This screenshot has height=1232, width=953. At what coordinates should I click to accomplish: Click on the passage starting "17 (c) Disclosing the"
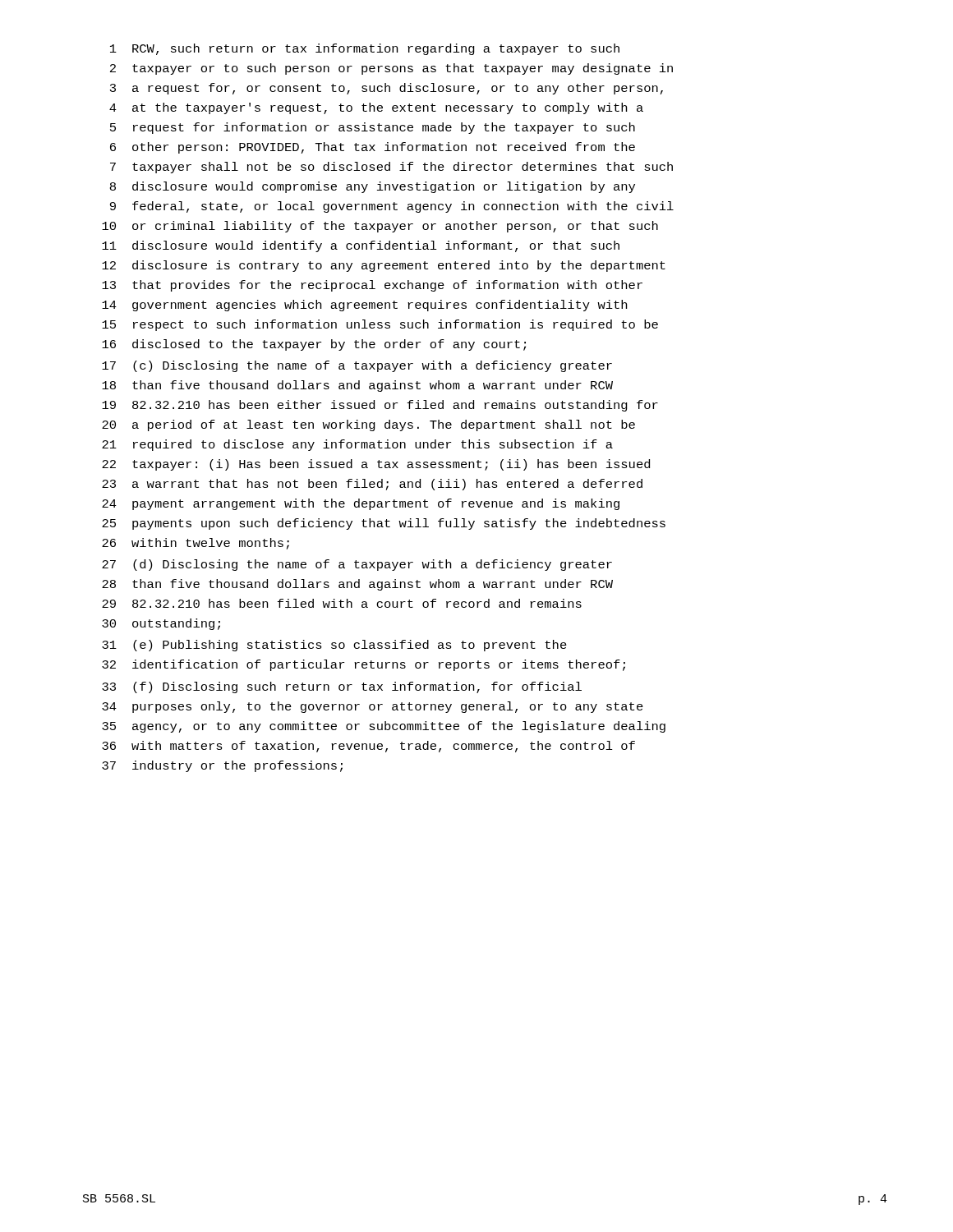click(x=485, y=455)
